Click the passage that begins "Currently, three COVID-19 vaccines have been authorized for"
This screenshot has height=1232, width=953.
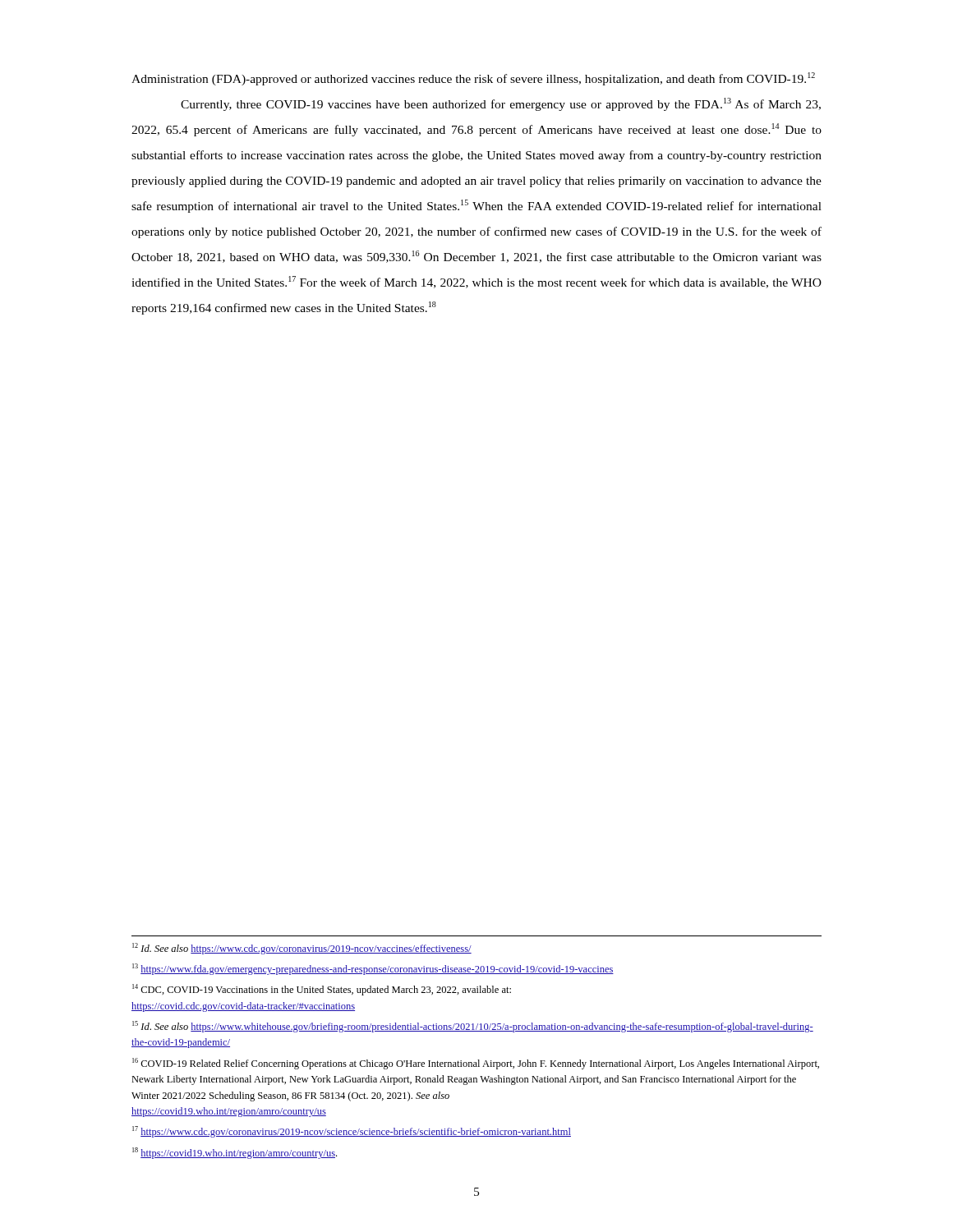[476, 206]
